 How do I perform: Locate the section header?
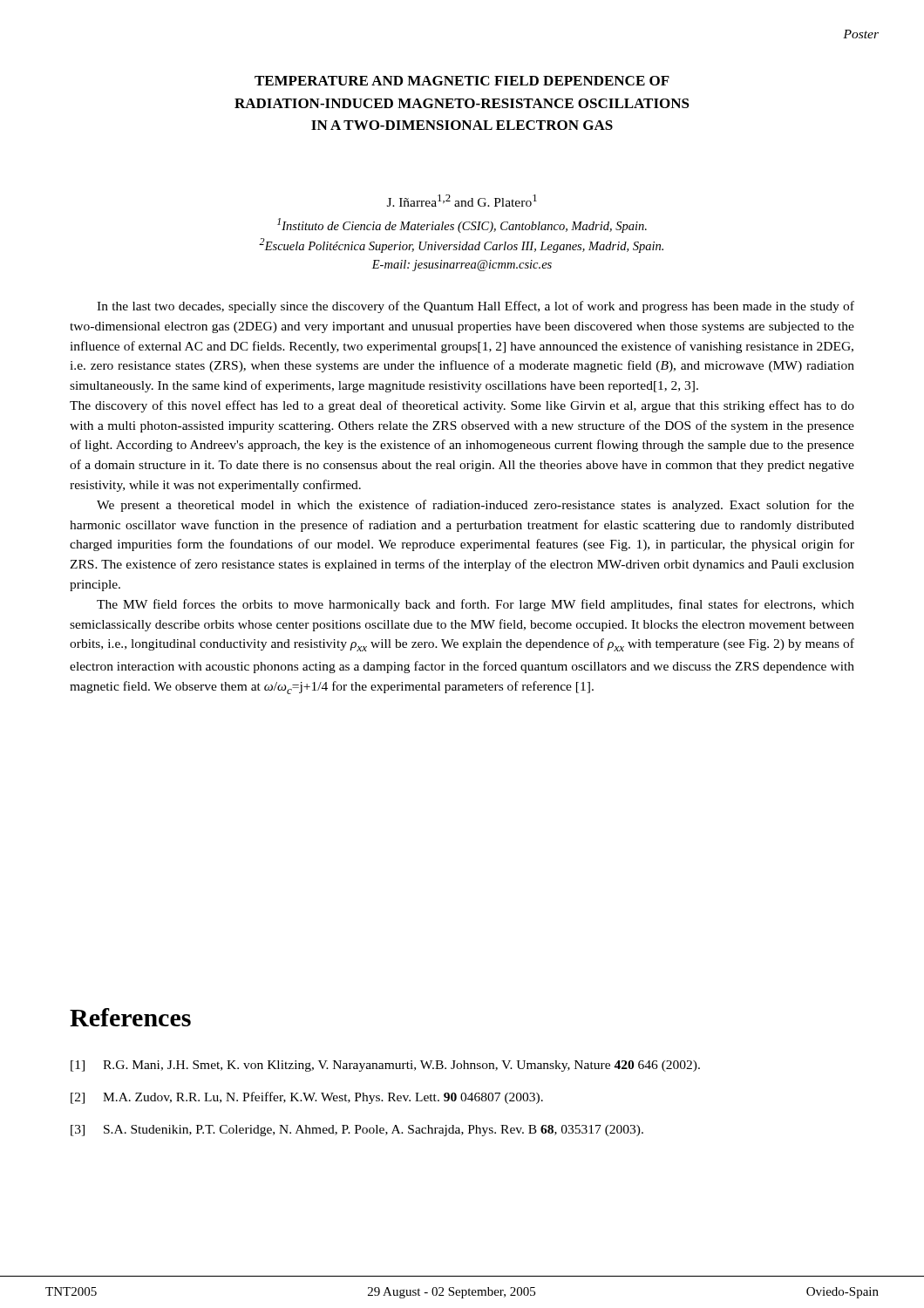[131, 1017]
